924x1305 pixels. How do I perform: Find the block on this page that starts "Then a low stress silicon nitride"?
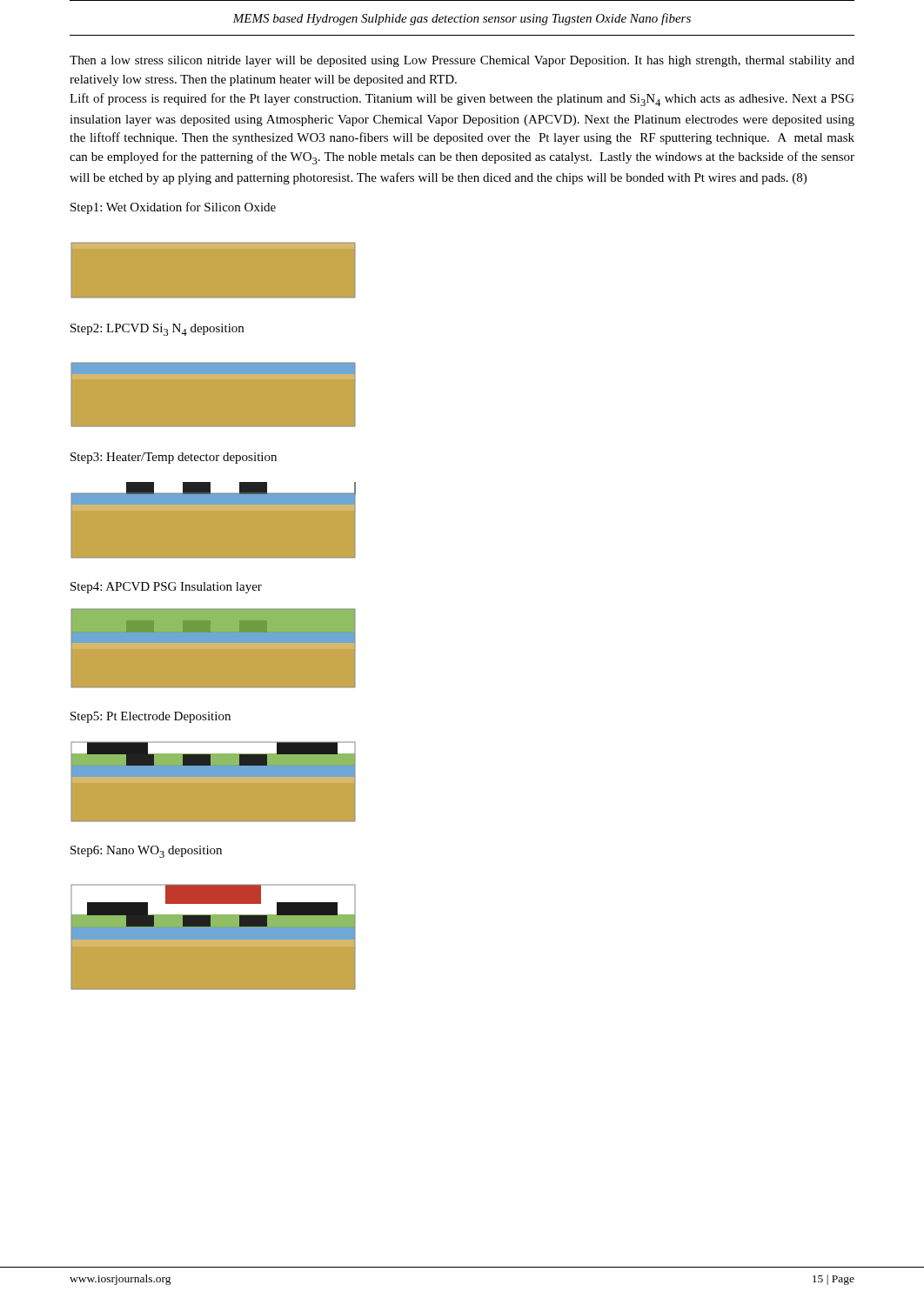462,119
